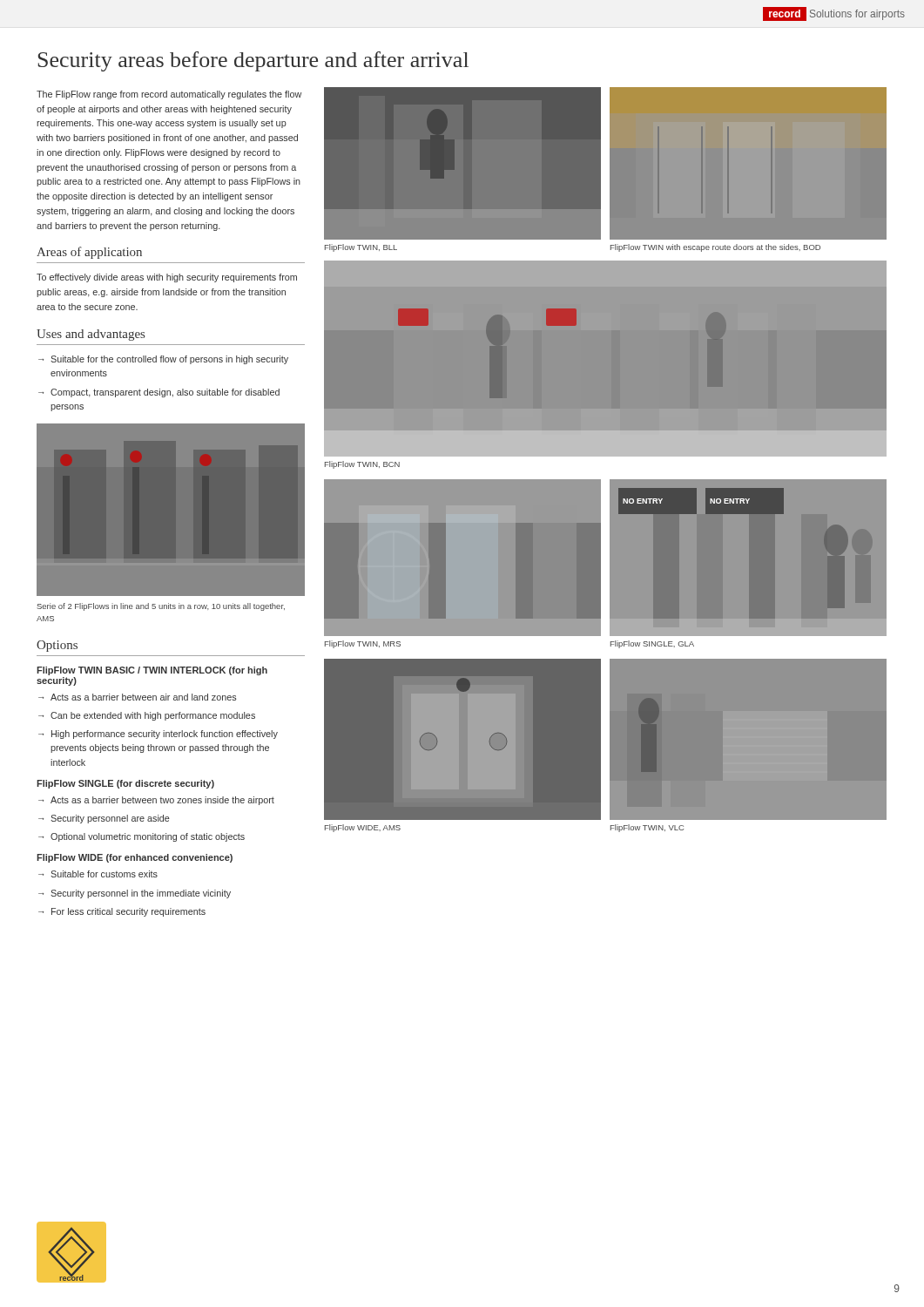Viewport: 924px width, 1307px height.
Task: Click the section header that begins "FlipFlow TWIN BASIC / TWIN INTERLOCK"
Action: pyautogui.click(x=152, y=675)
